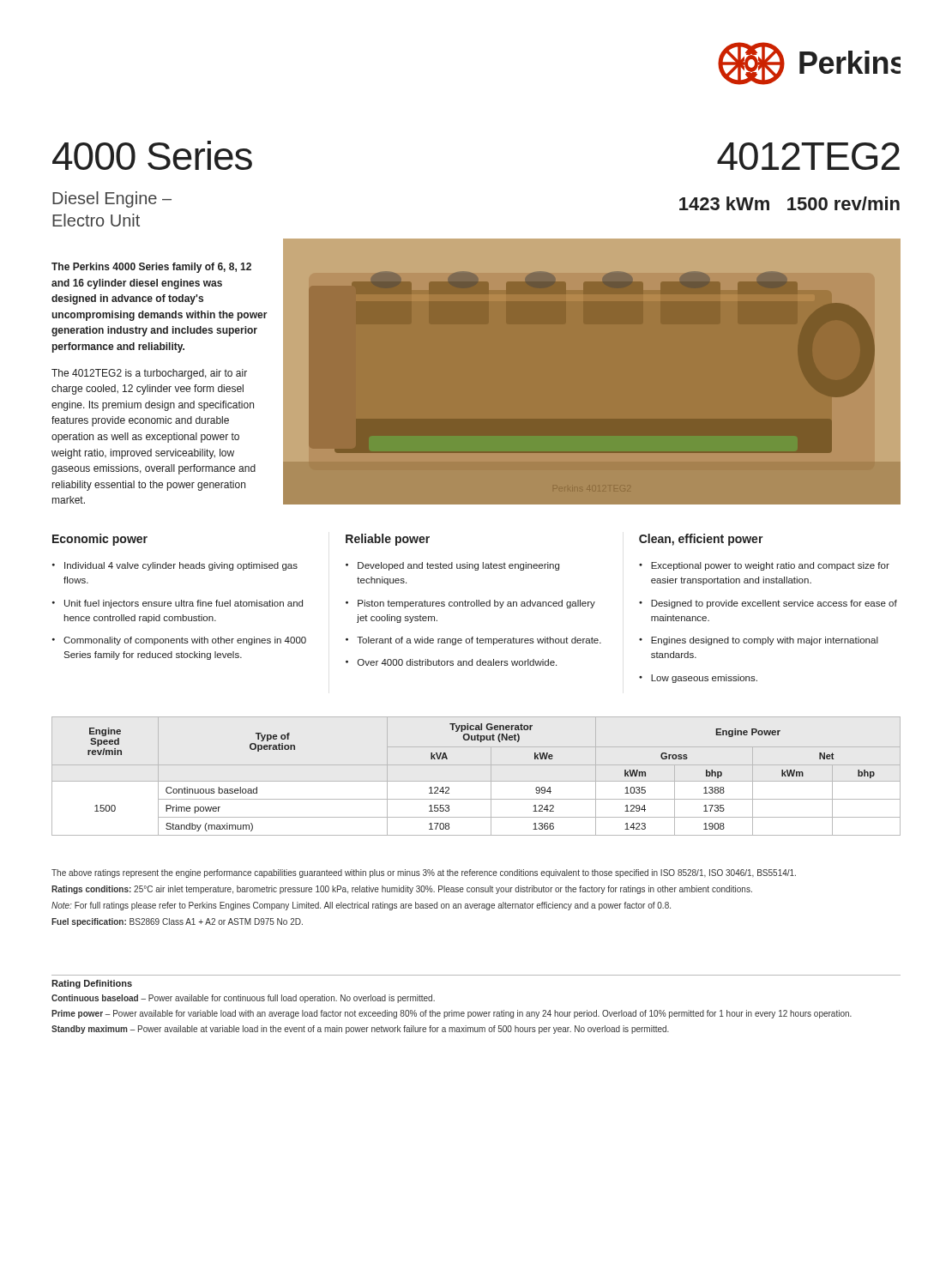Screen dimensions: 1287x952
Task: Find the list item containing "Developed and tested using"
Action: (x=459, y=573)
